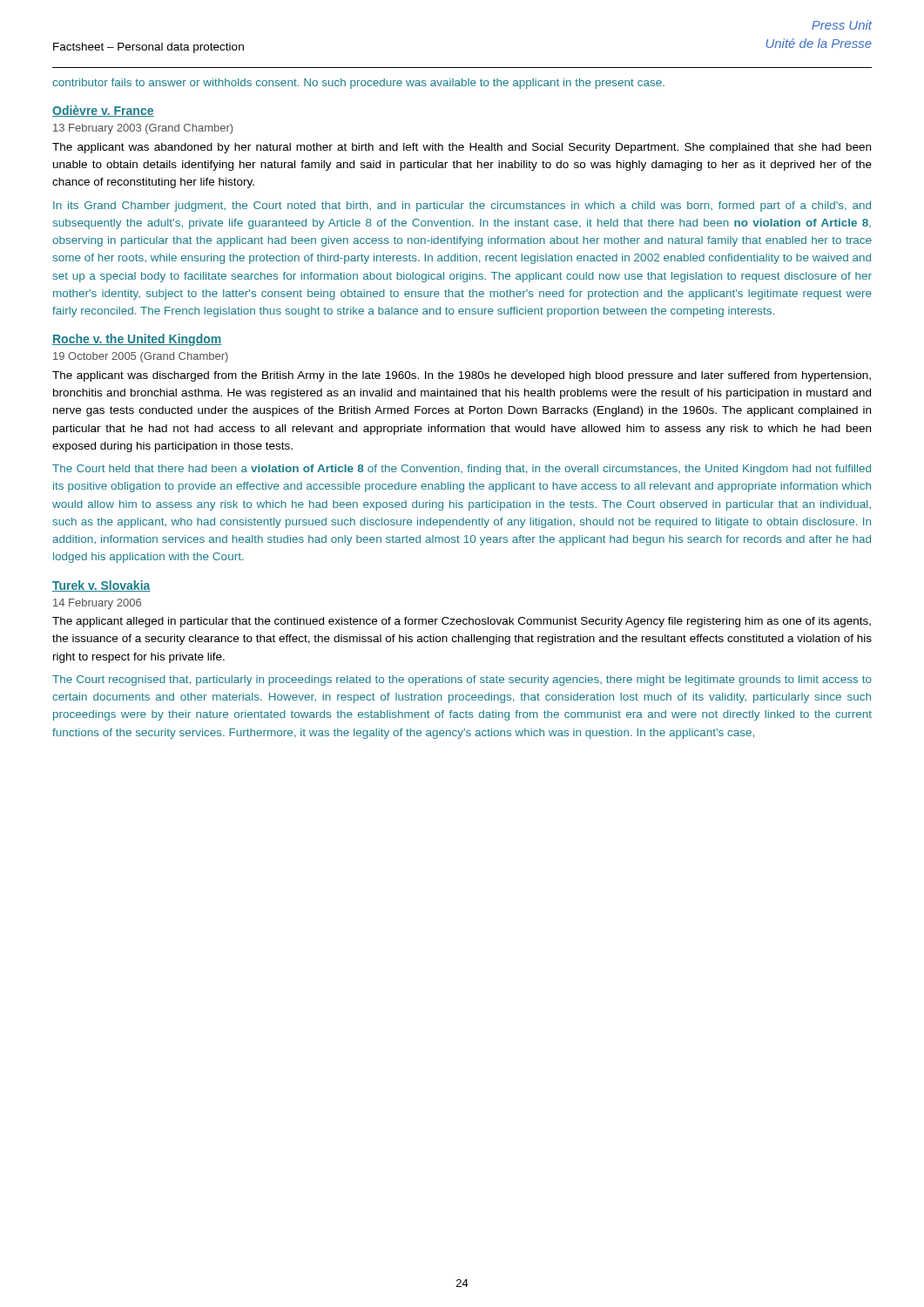Click on the text that says "13 February 2003 (Grand Chamber)"
The height and width of the screenshot is (1307, 924).
tap(143, 129)
